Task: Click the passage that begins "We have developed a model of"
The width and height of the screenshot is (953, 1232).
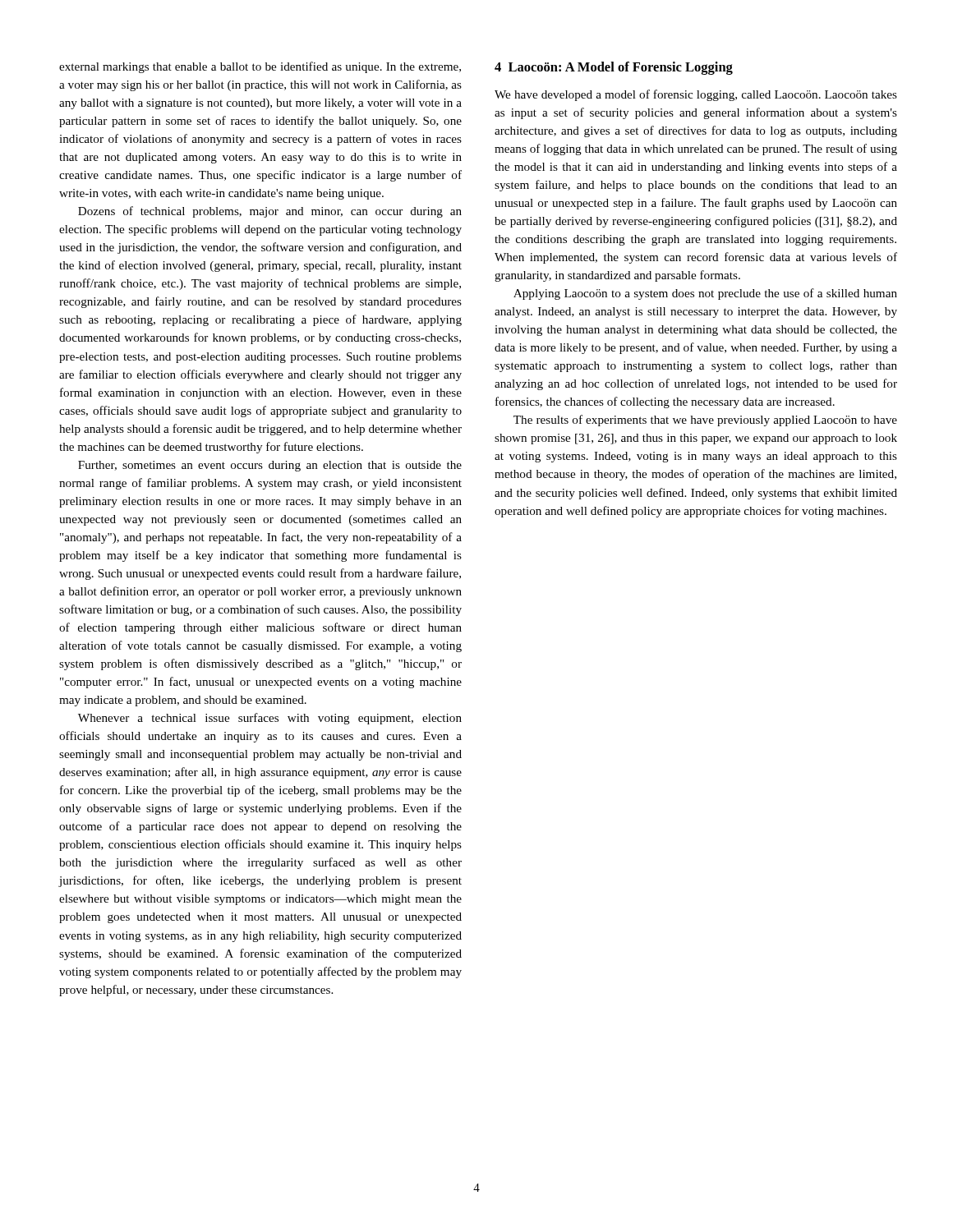Action: pos(696,185)
